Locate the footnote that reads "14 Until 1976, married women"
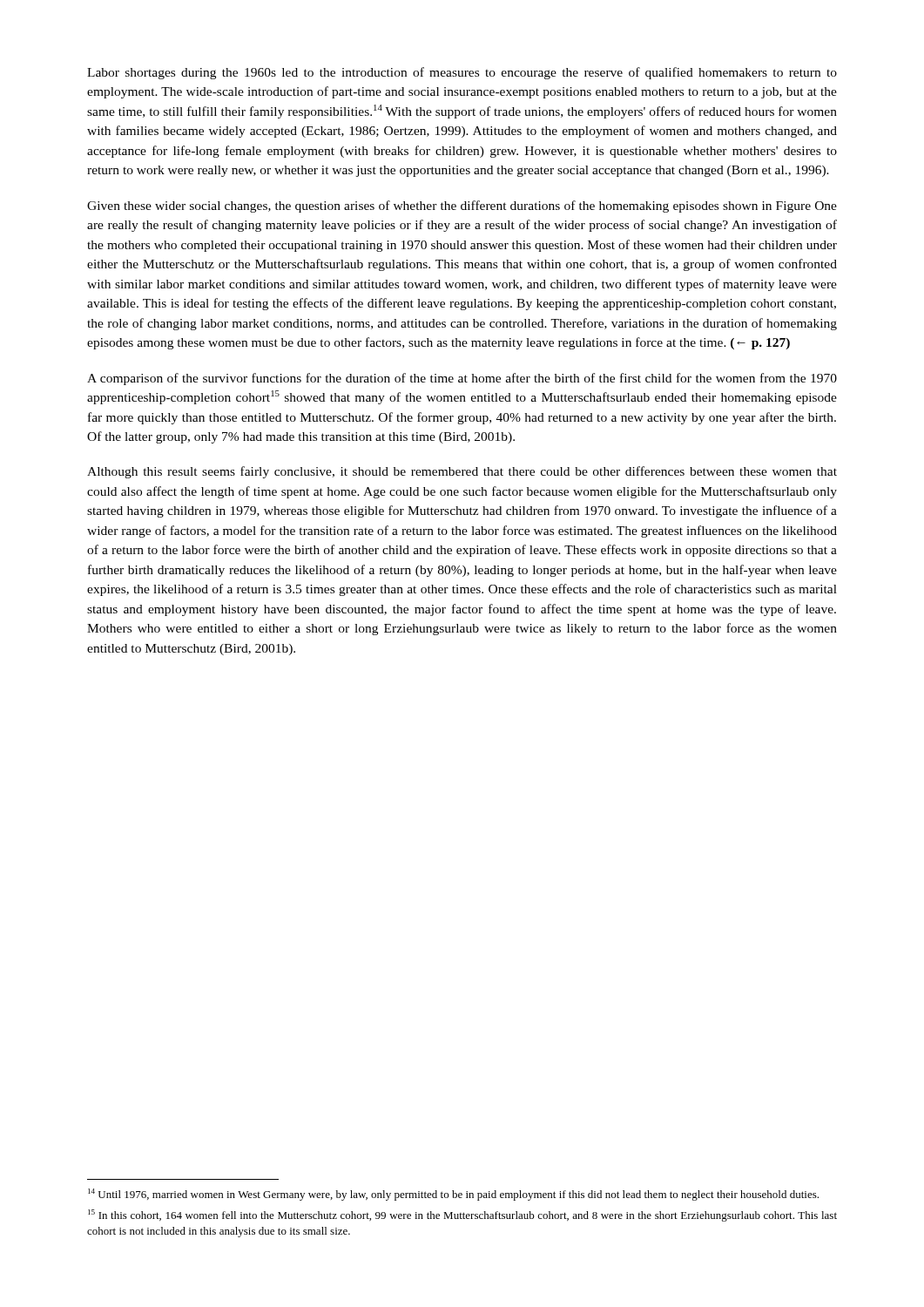Screen dimensions: 1307x924 (x=453, y=1194)
